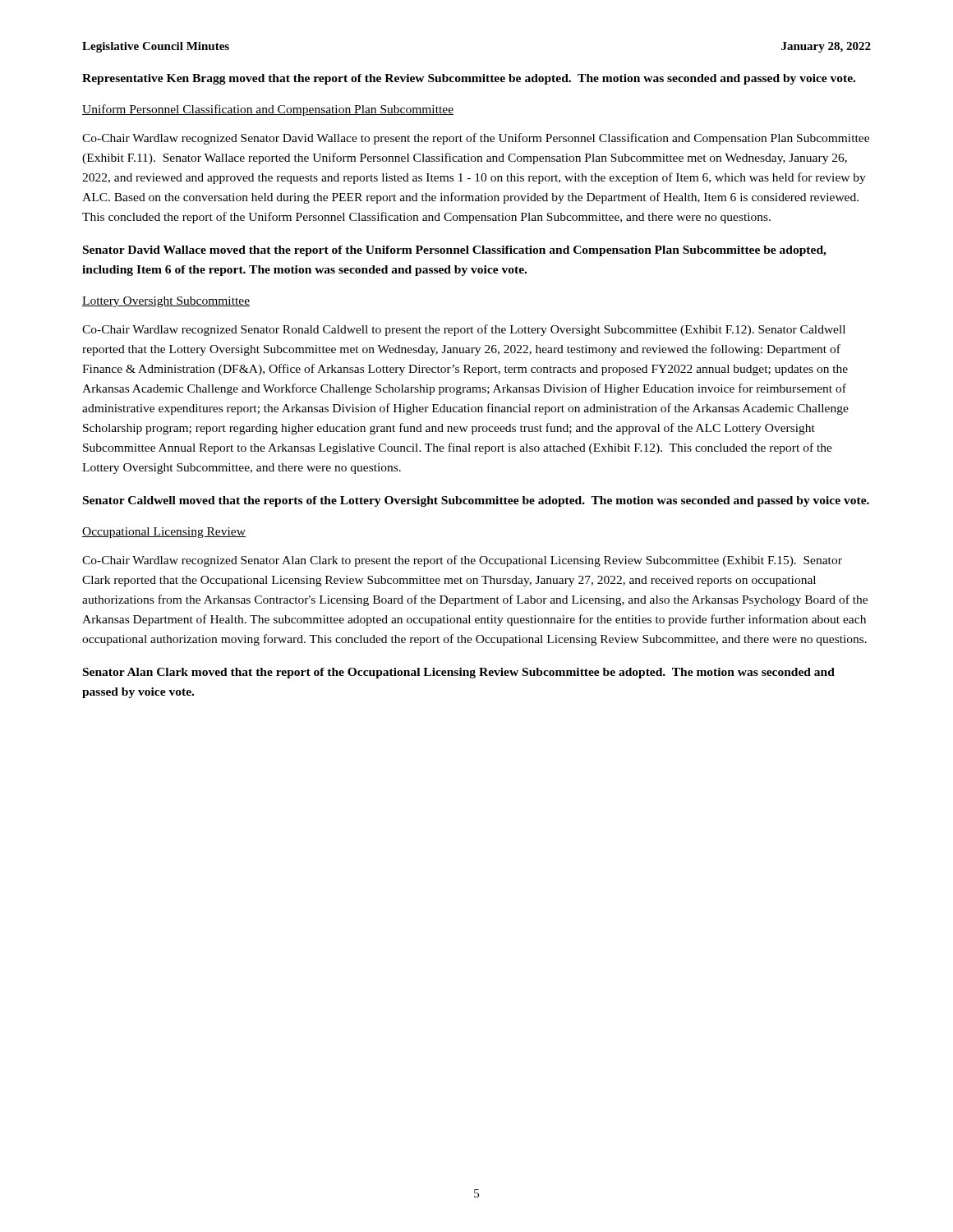Image resolution: width=953 pixels, height=1232 pixels.
Task: Locate the text block that reads "Co-Chair Wardlaw recognized Senator David Wallace to present"
Action: pos(476,177)
